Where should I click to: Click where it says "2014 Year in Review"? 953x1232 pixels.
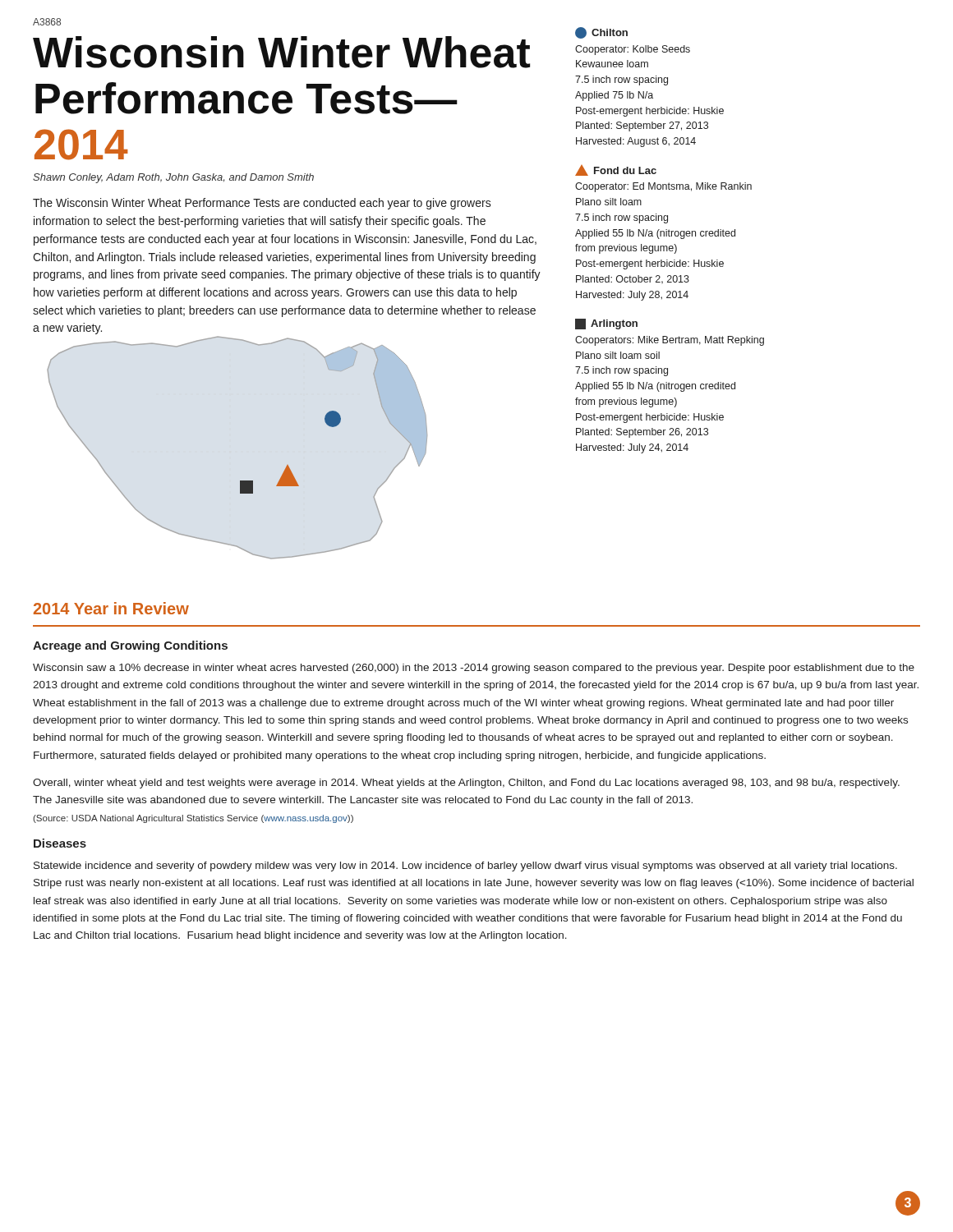111,609
